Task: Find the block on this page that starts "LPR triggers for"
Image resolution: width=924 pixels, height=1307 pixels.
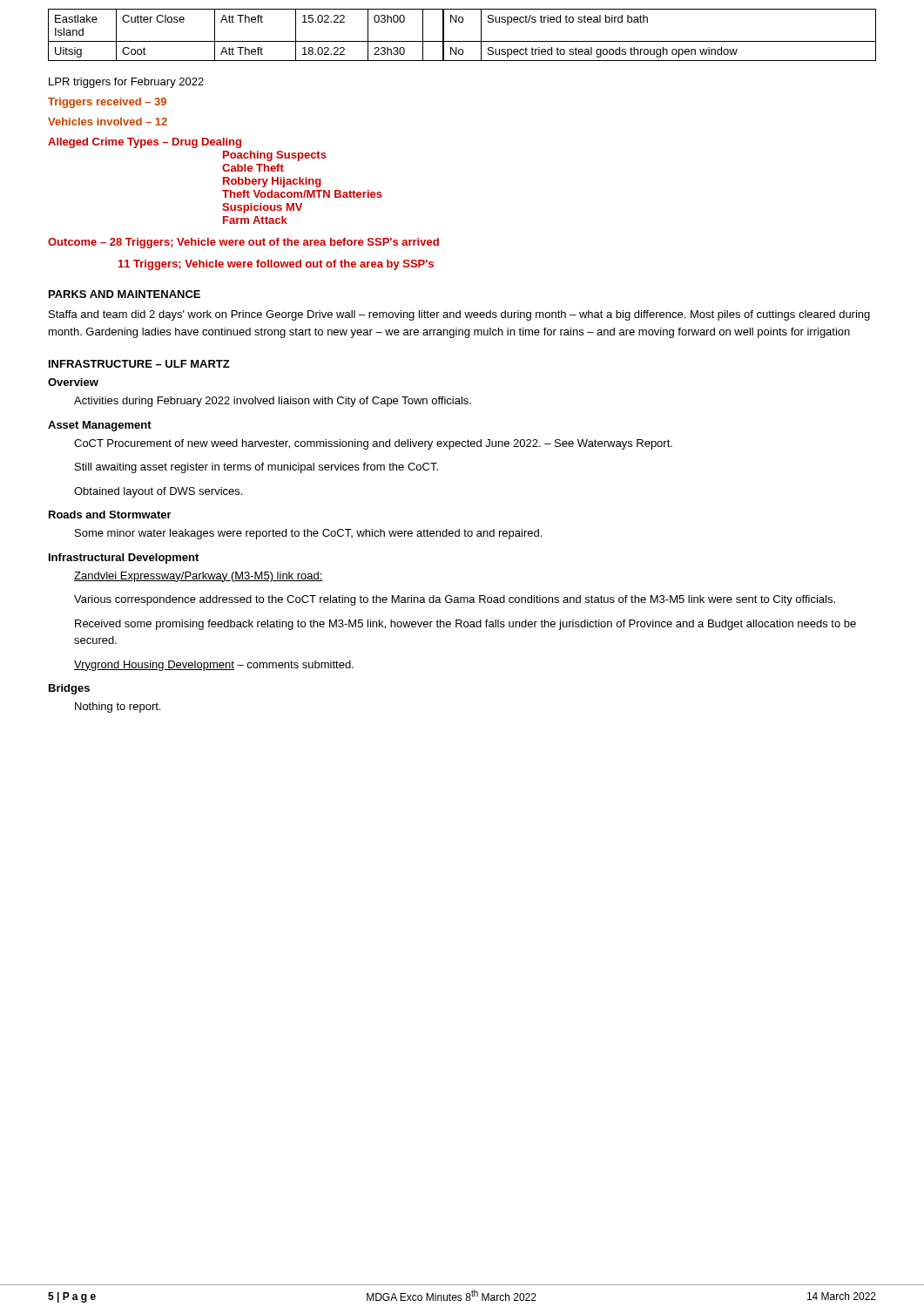Action: [126, 81]
